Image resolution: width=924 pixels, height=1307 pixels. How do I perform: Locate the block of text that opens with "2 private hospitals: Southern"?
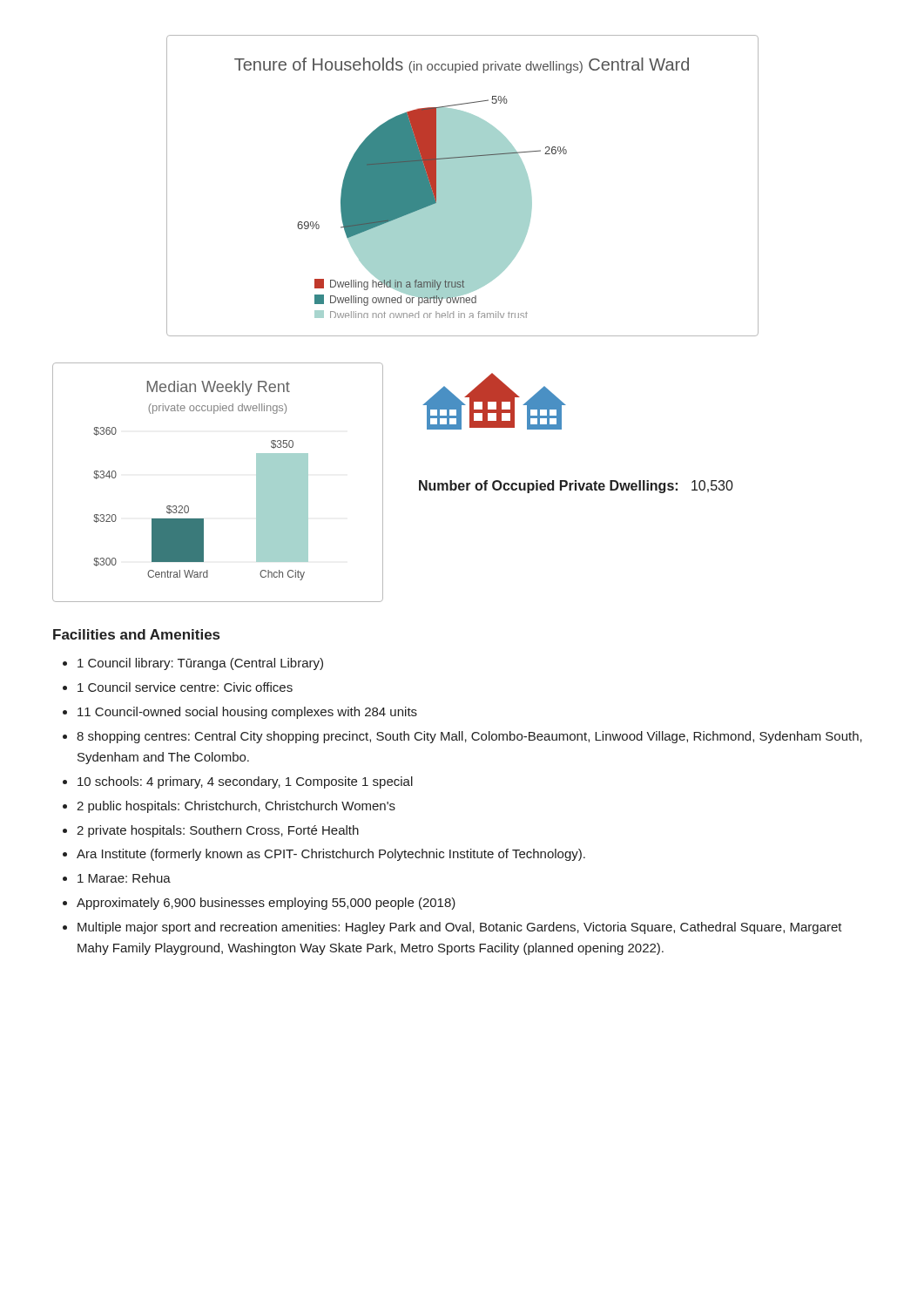pos(218,830)
